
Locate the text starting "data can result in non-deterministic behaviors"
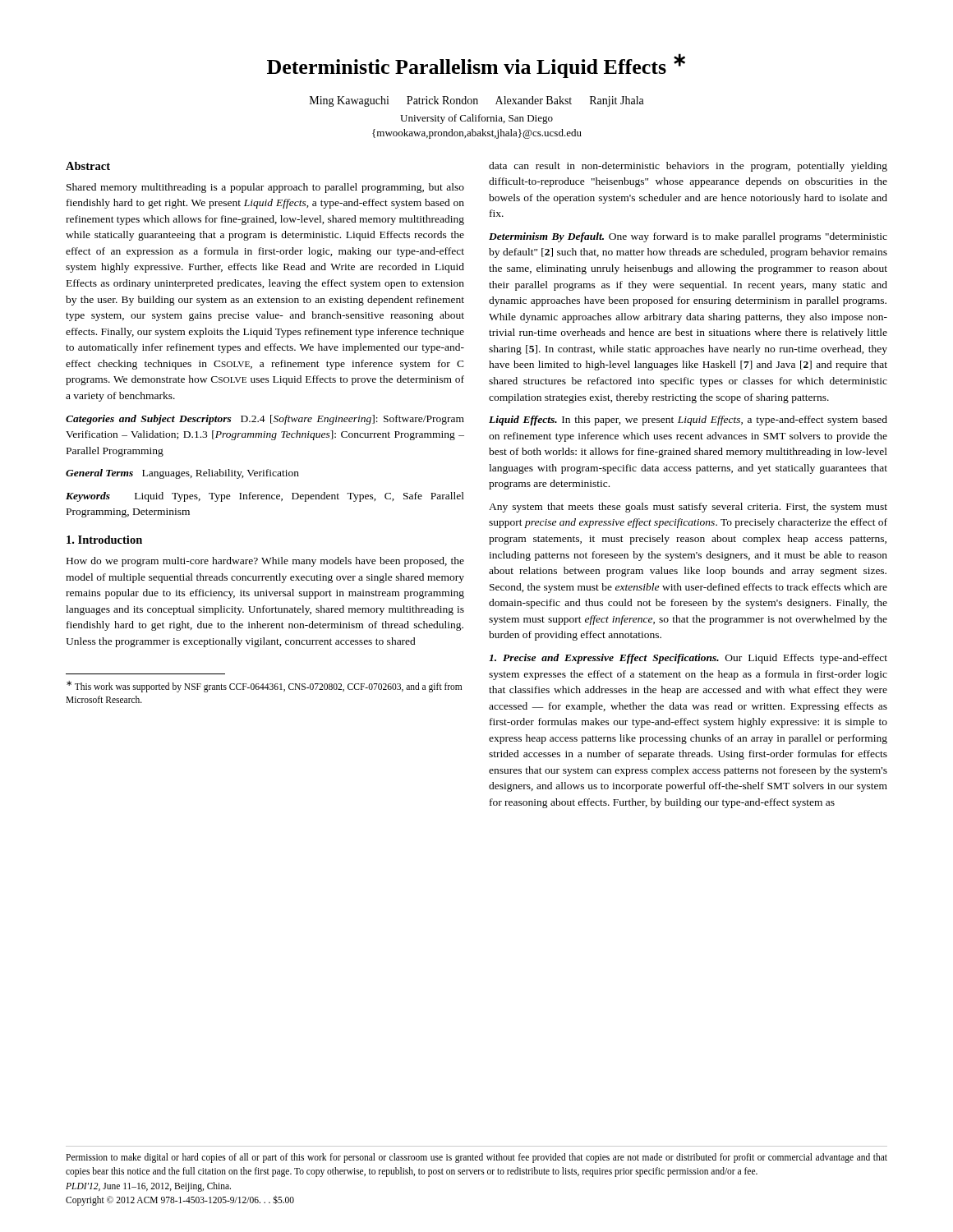(688, 190)
